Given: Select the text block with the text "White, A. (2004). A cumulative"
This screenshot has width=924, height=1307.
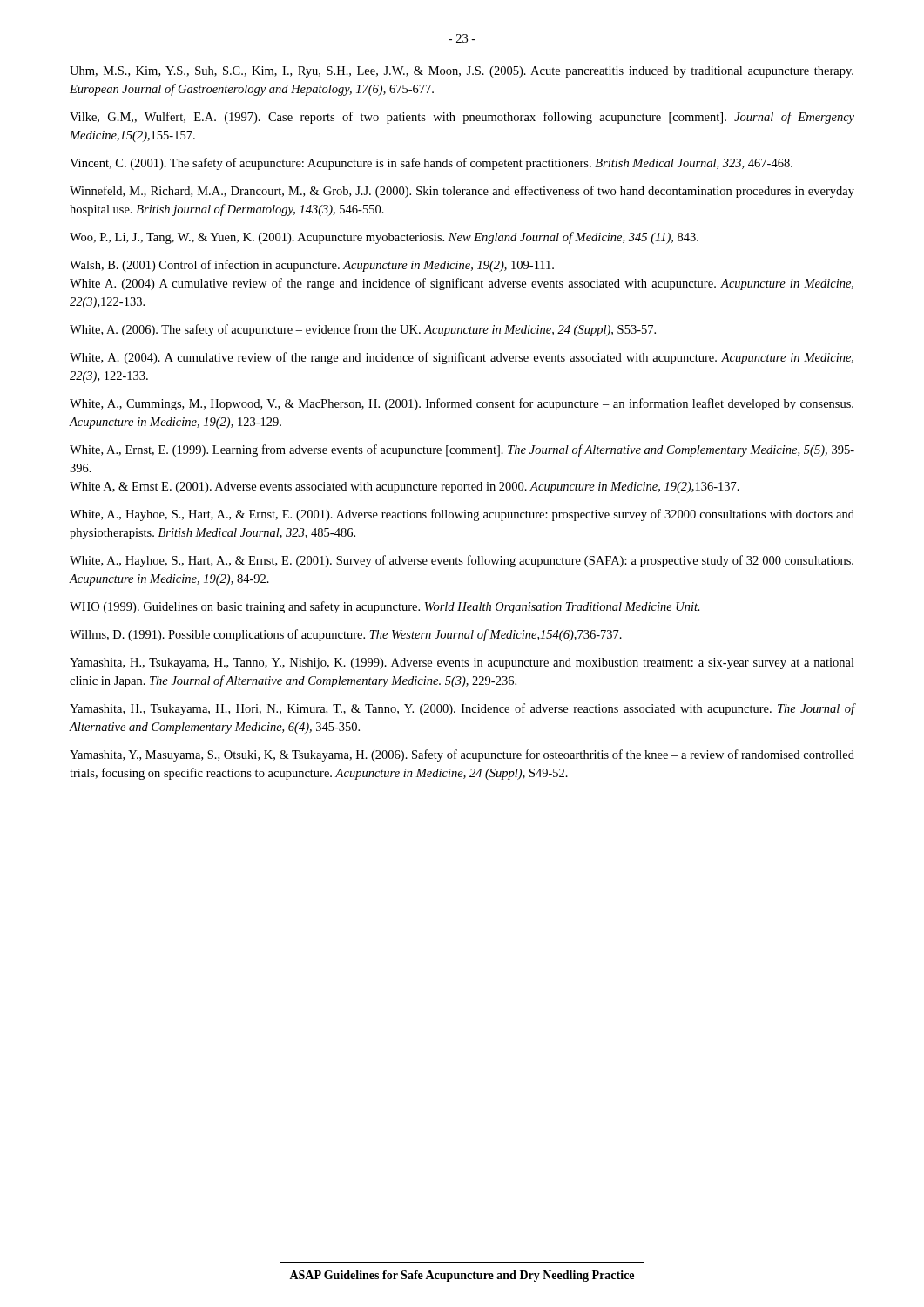Looking at the screenshot, I should tap(462, 367).
